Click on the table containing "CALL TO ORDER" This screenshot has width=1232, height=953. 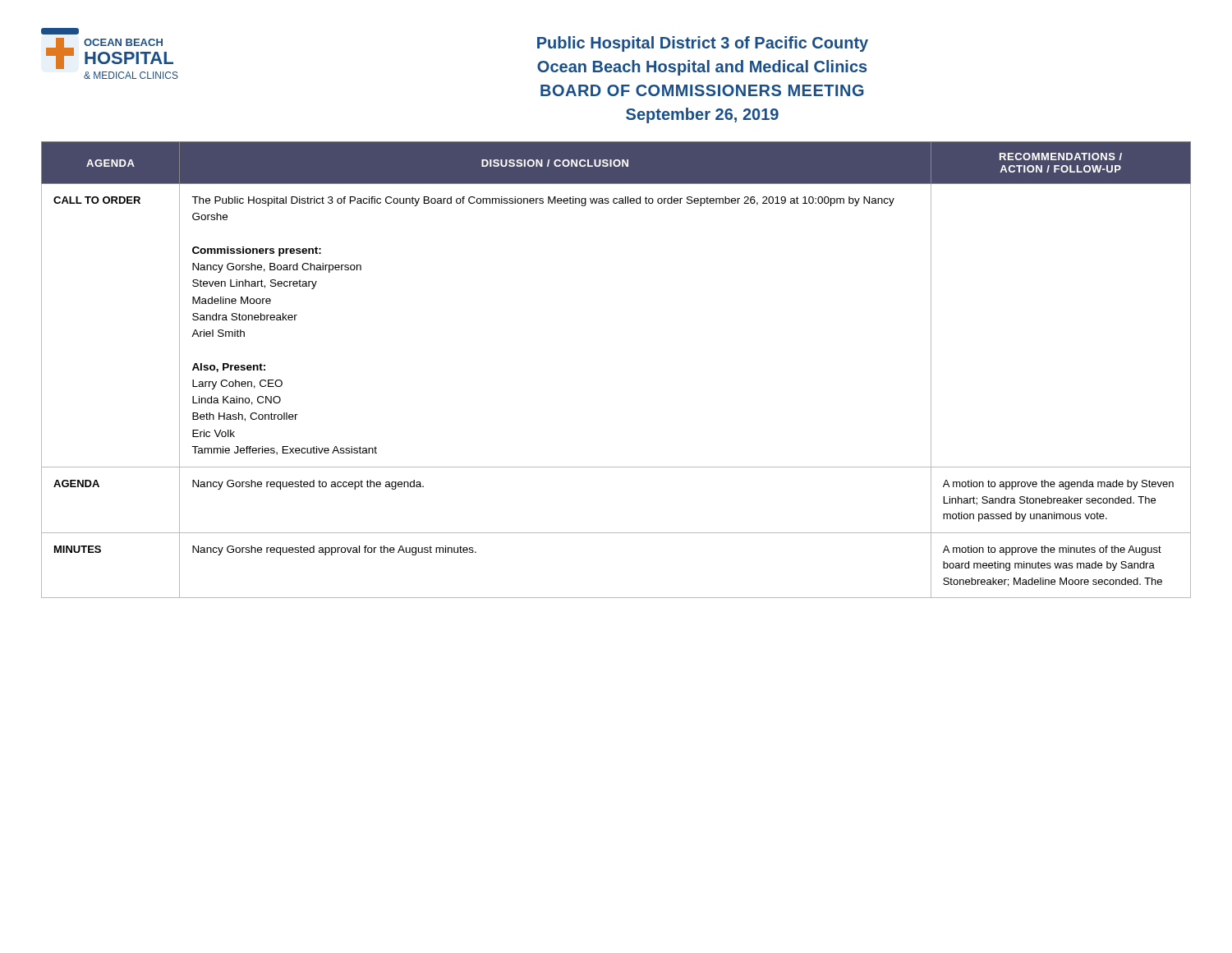[616, 370]
